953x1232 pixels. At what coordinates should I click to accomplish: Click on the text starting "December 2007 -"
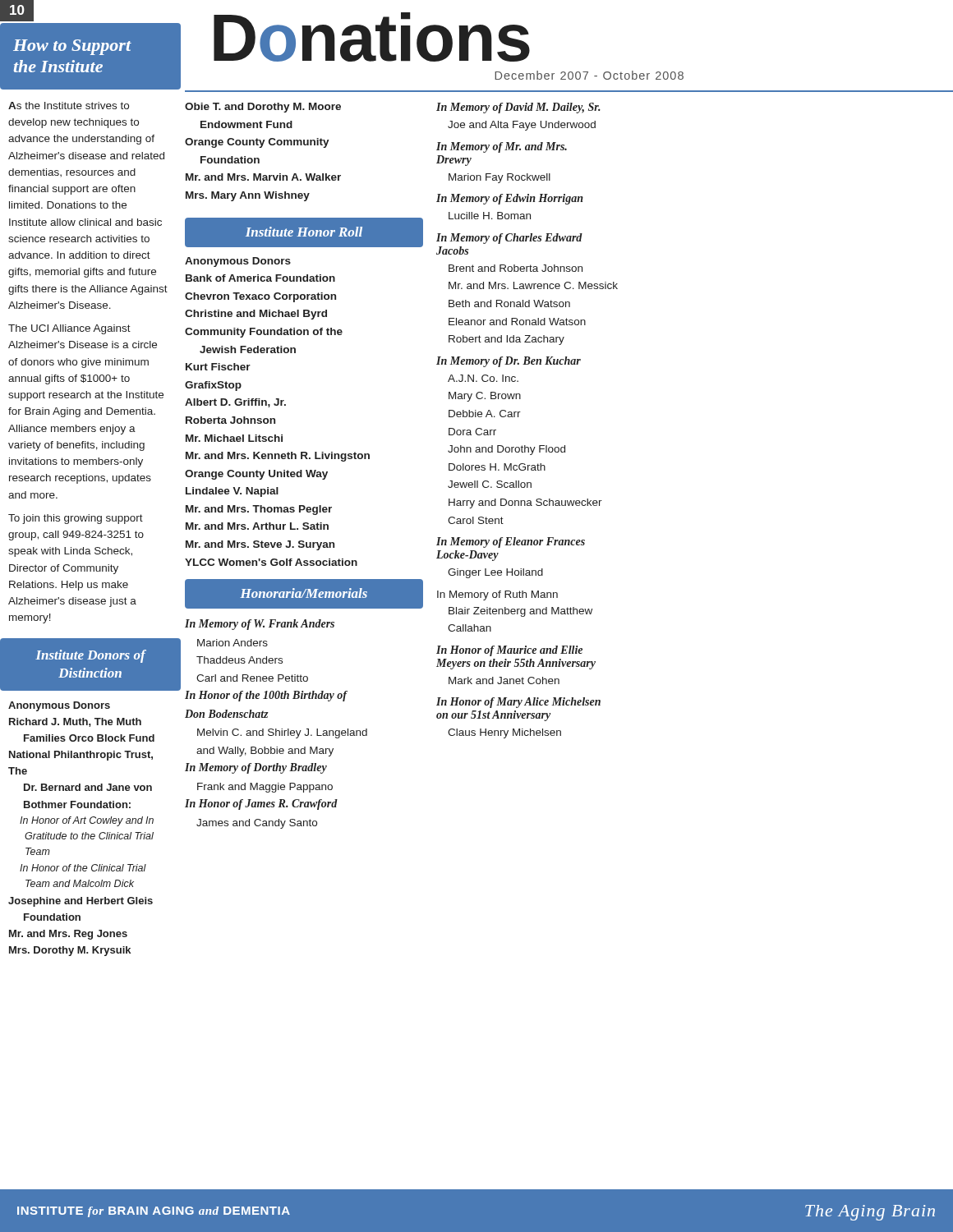point(589,76)
